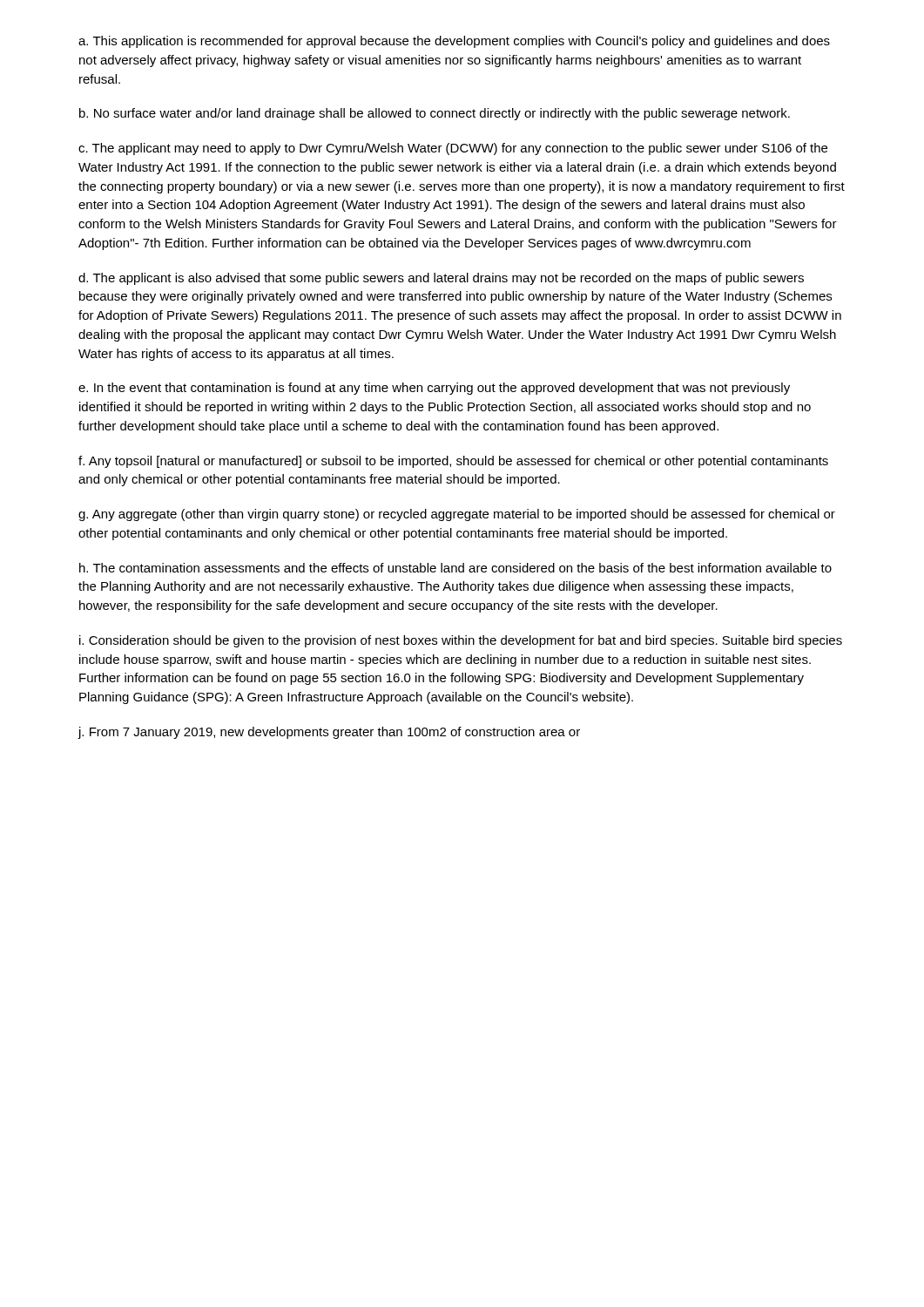Viewport: 924px width, 1307px height.
Task: Select the list item with the text "c. The applicant may"
Action: [461, 195]
